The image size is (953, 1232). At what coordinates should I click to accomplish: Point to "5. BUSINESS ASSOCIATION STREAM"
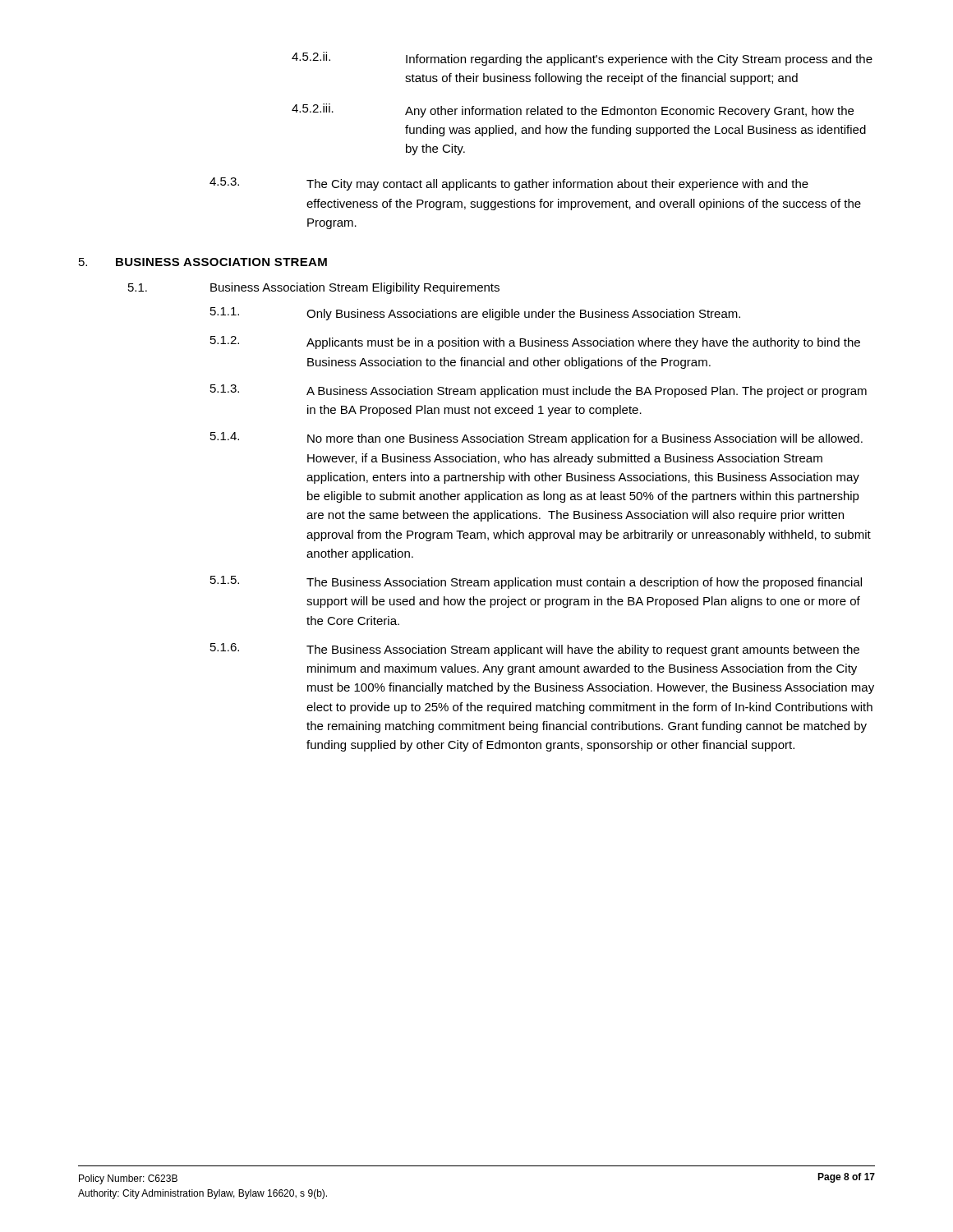point(203,262)
